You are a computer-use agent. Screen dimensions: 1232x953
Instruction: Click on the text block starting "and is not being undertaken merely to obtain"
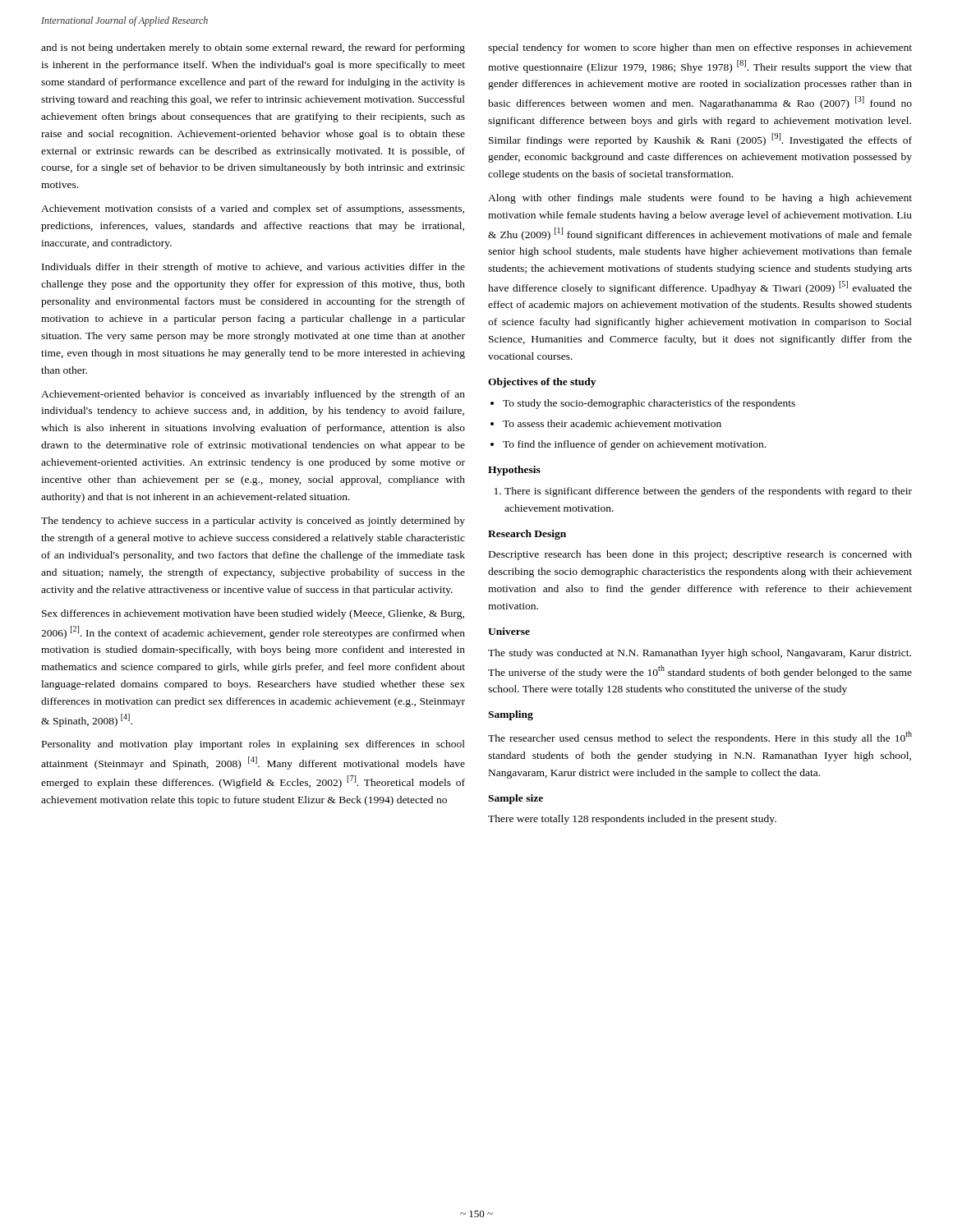click(x=253, y=117)
